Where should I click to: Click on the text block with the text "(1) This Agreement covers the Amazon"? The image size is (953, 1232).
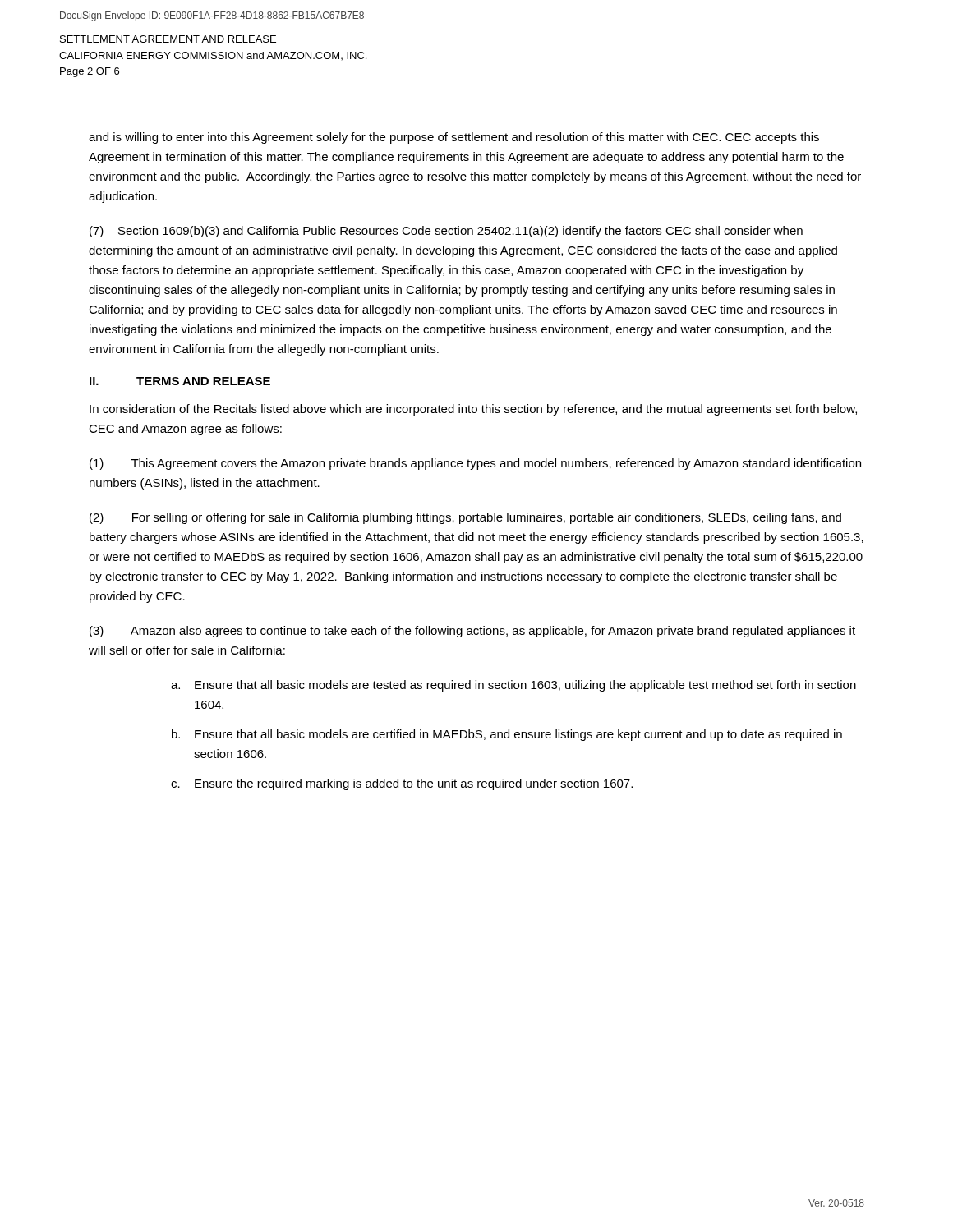tap(475, 473)
